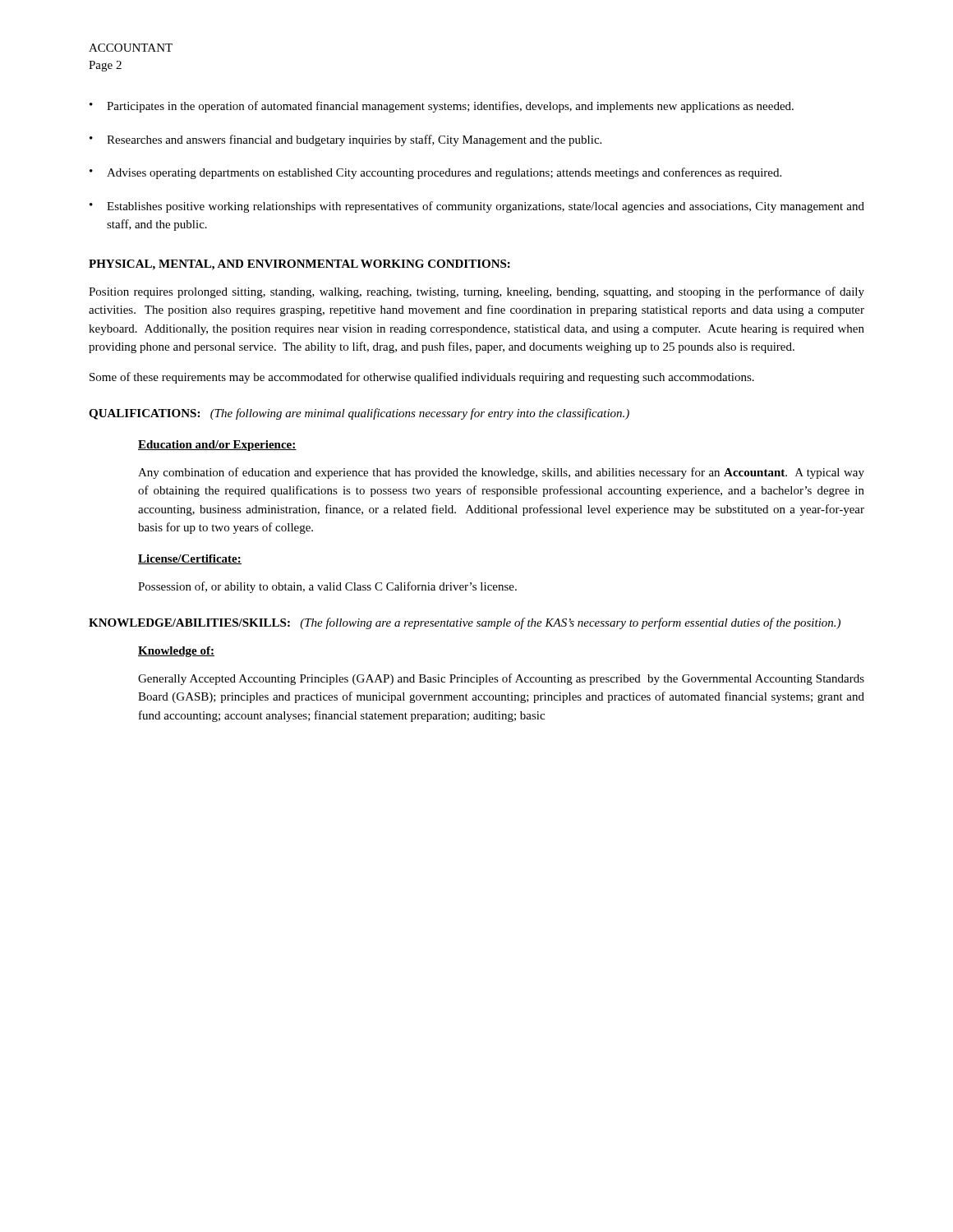953x1232 pixels.
Task: Locate the block of text that opens with "• Establishes positive working relationships"
Action: click(x=476, y=215)
